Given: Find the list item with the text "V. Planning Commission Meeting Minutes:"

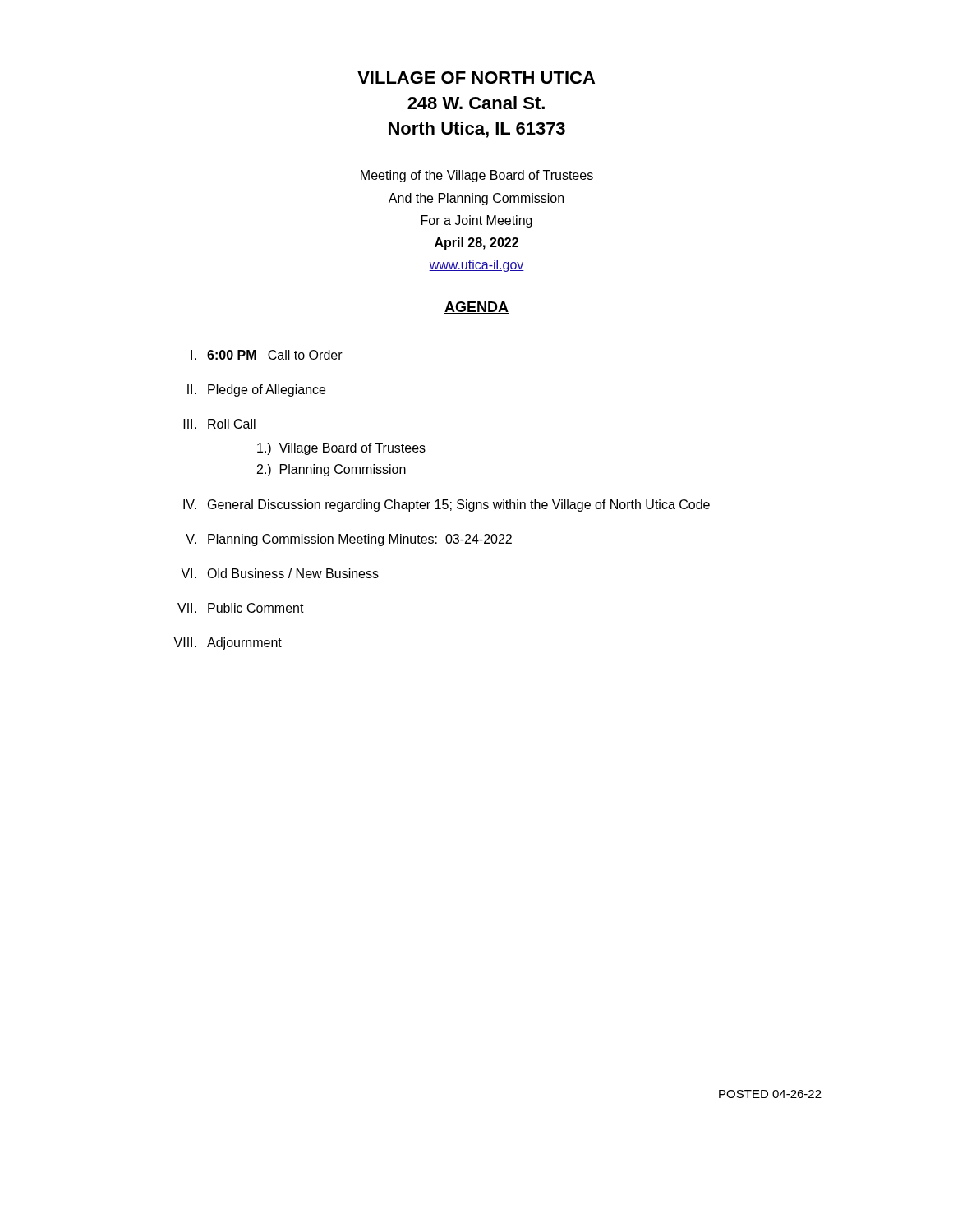Looking at the screenshot, I should coord(476,539).
